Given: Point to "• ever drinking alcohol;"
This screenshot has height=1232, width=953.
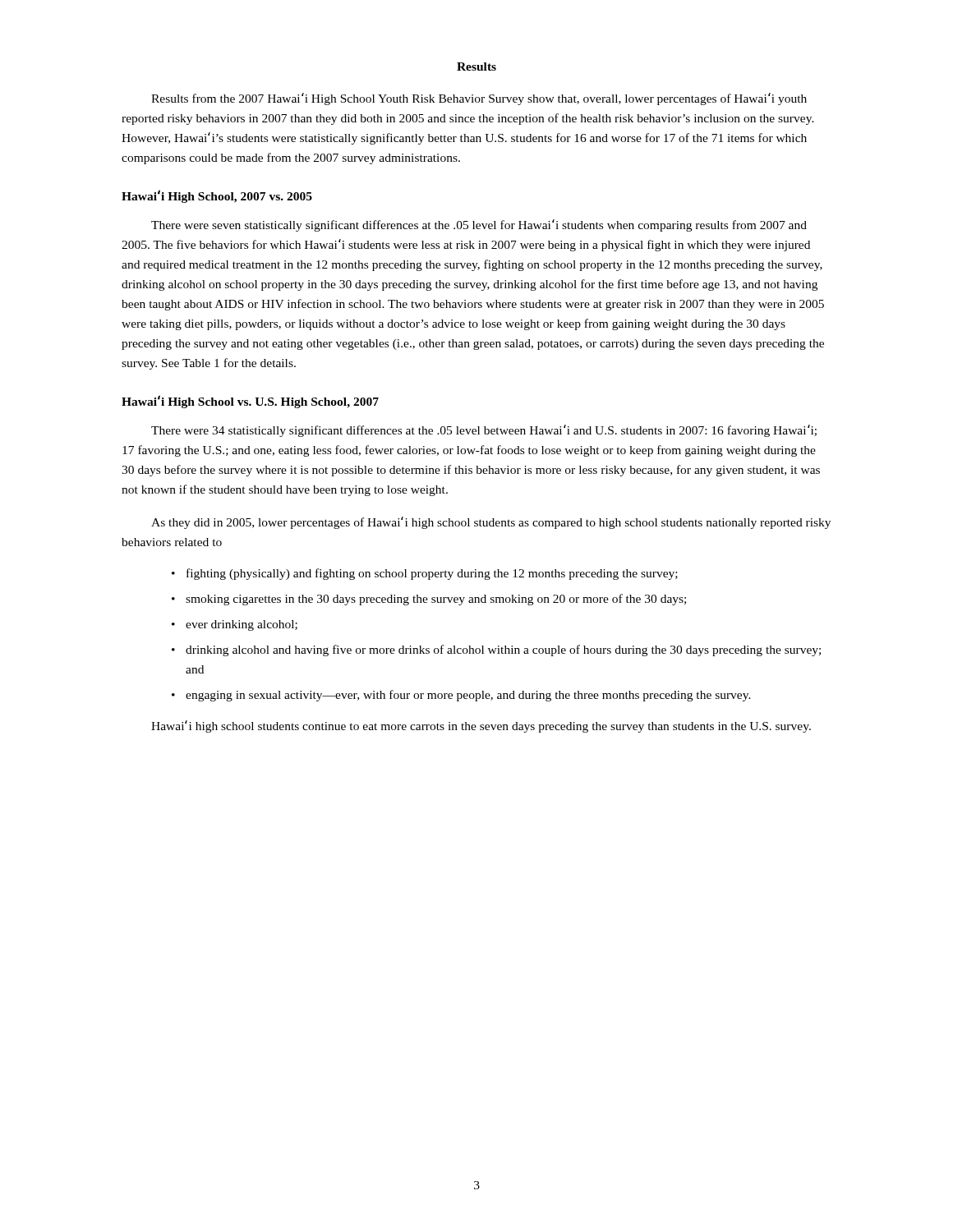Looking at the screenshot, I should tap(235, 625).
